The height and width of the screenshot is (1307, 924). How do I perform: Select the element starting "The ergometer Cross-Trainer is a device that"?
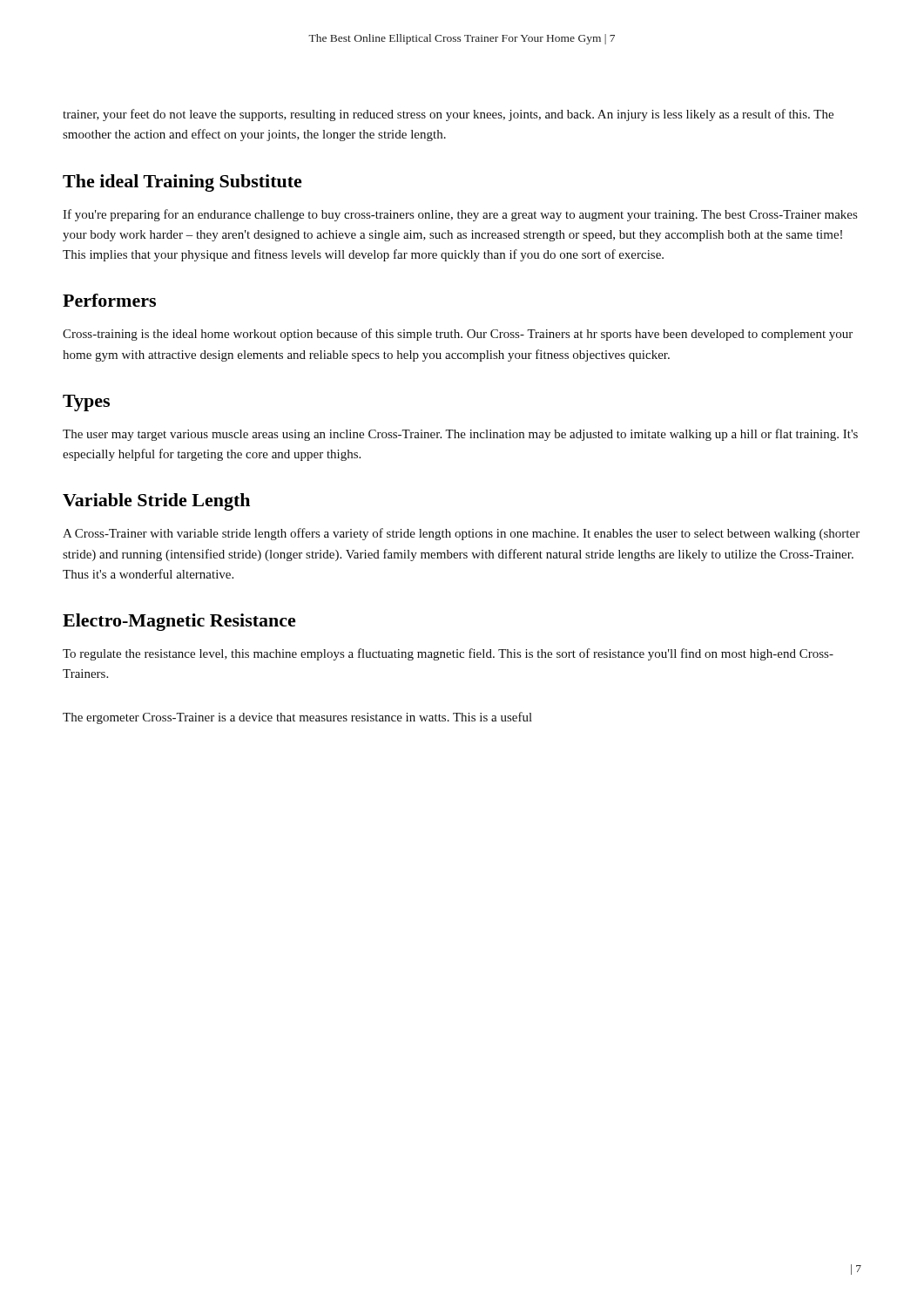click(x=297, y=717)
